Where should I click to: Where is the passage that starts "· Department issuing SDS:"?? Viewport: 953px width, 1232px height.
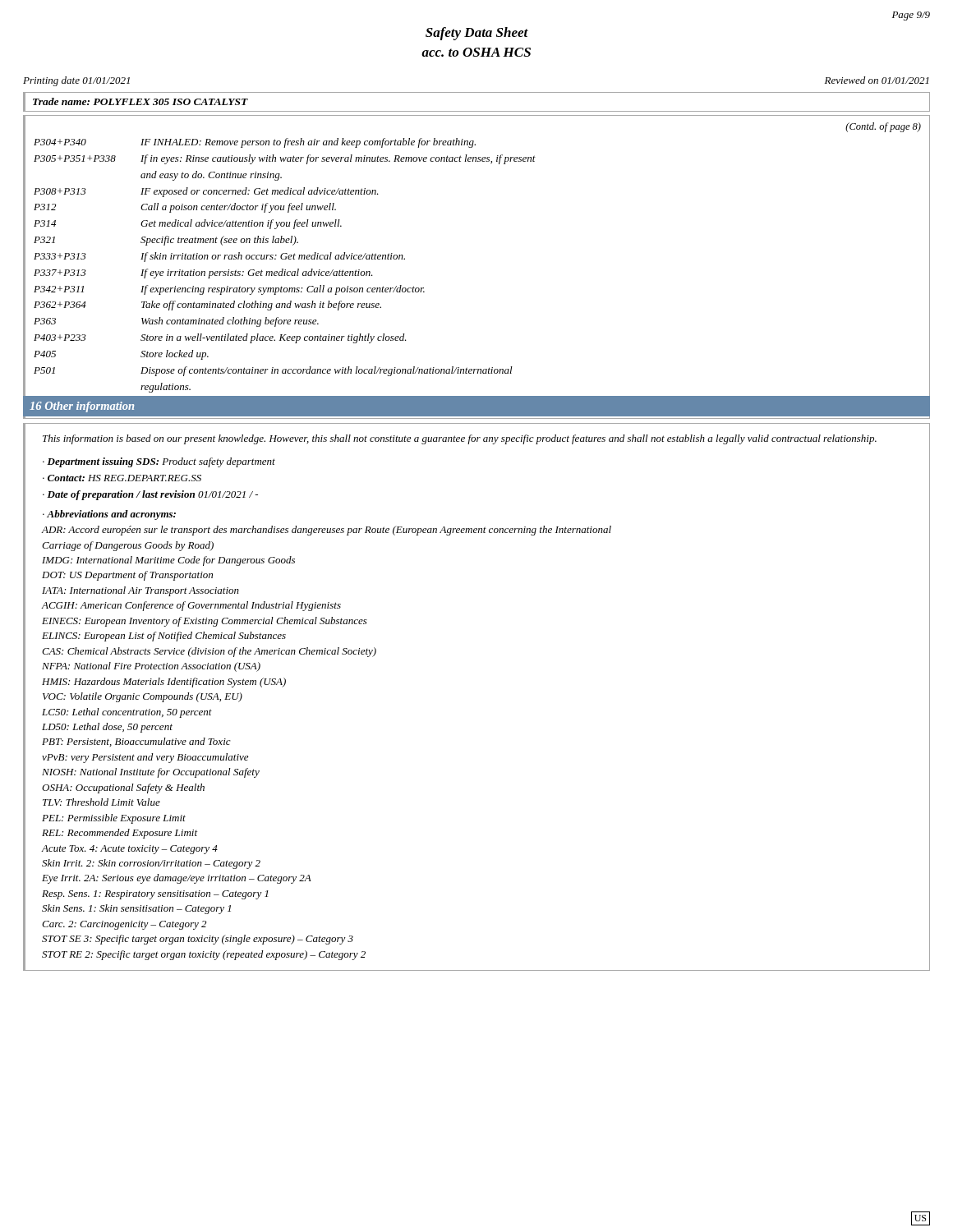pos(158,461)
